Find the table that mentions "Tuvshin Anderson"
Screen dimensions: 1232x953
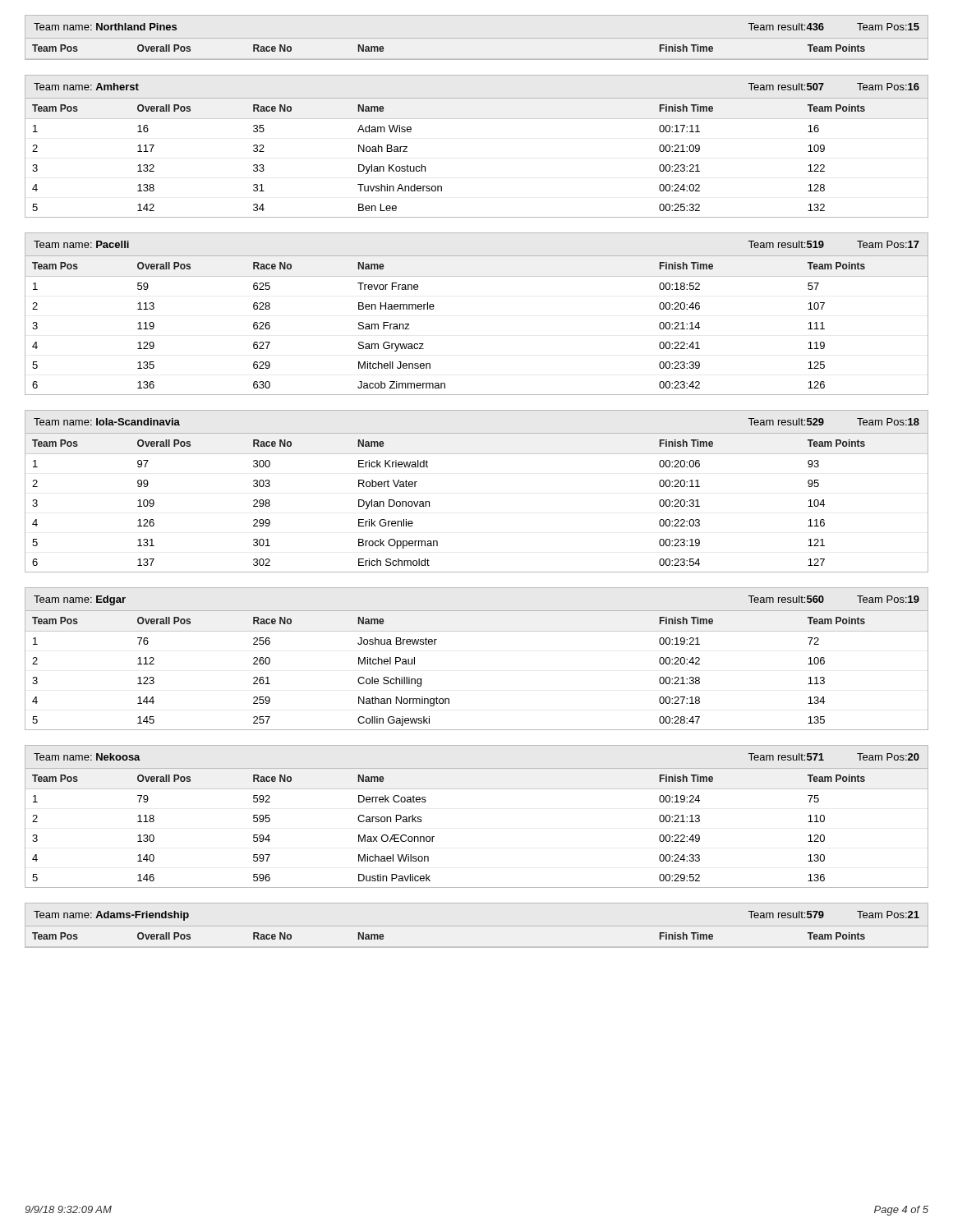[476, 146]
